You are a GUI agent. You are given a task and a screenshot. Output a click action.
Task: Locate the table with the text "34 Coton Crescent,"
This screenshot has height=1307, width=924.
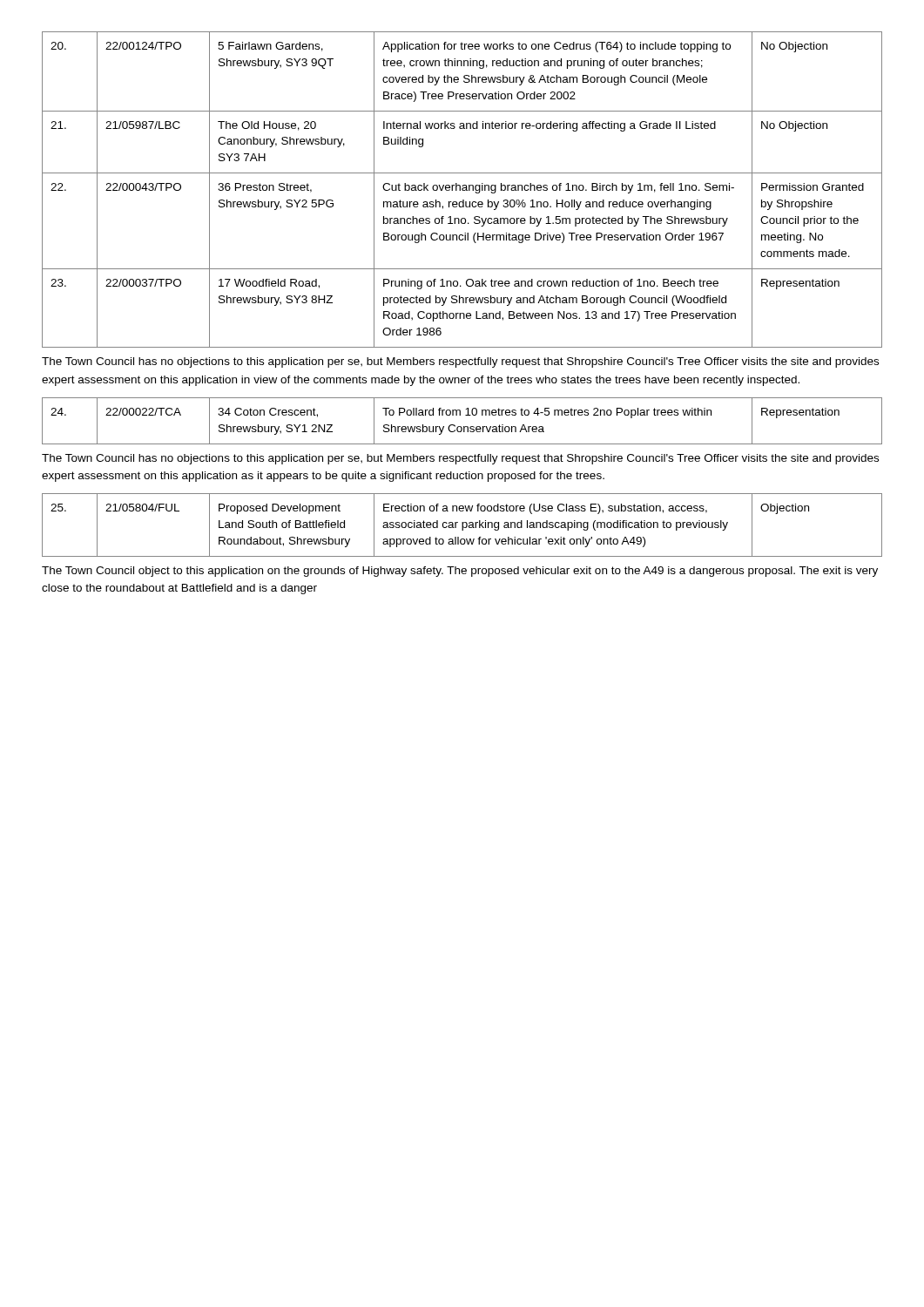pos(462,421)
